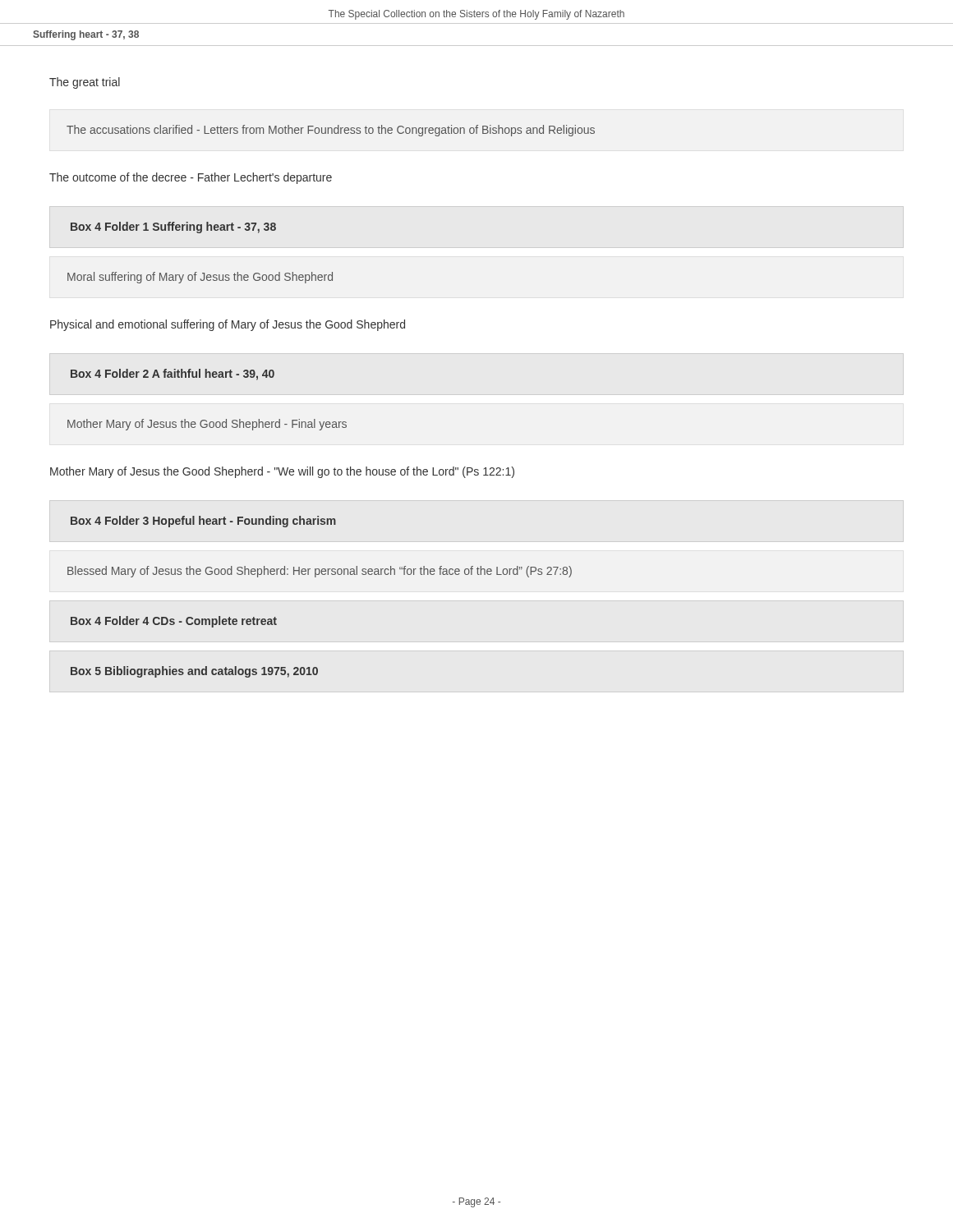This screenshot has width=953, height=1232.
Task: Click on the text containing "The great trial"
Action: 85,82
